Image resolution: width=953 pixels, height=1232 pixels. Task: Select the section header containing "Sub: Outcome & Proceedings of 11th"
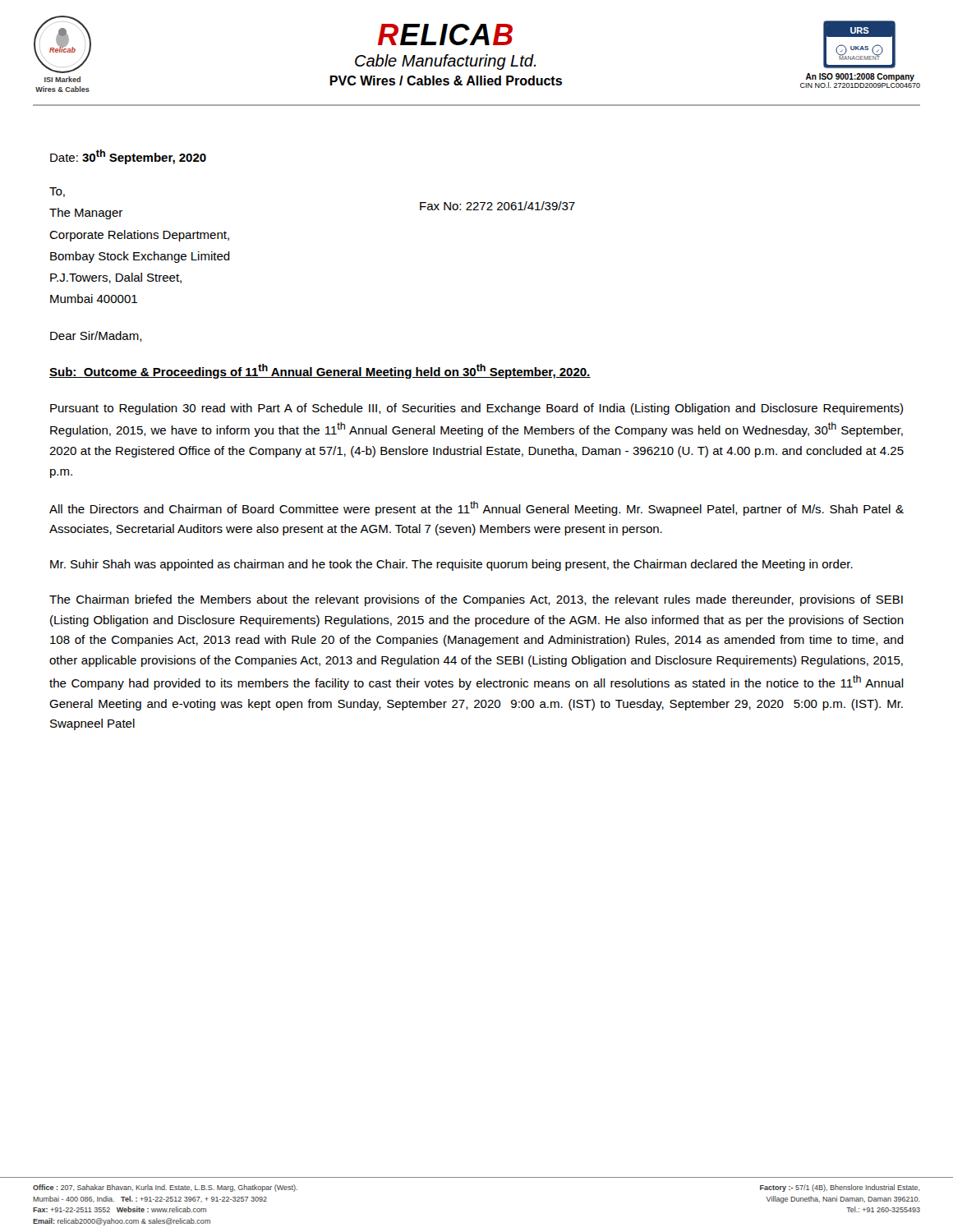tap(320, 370)
